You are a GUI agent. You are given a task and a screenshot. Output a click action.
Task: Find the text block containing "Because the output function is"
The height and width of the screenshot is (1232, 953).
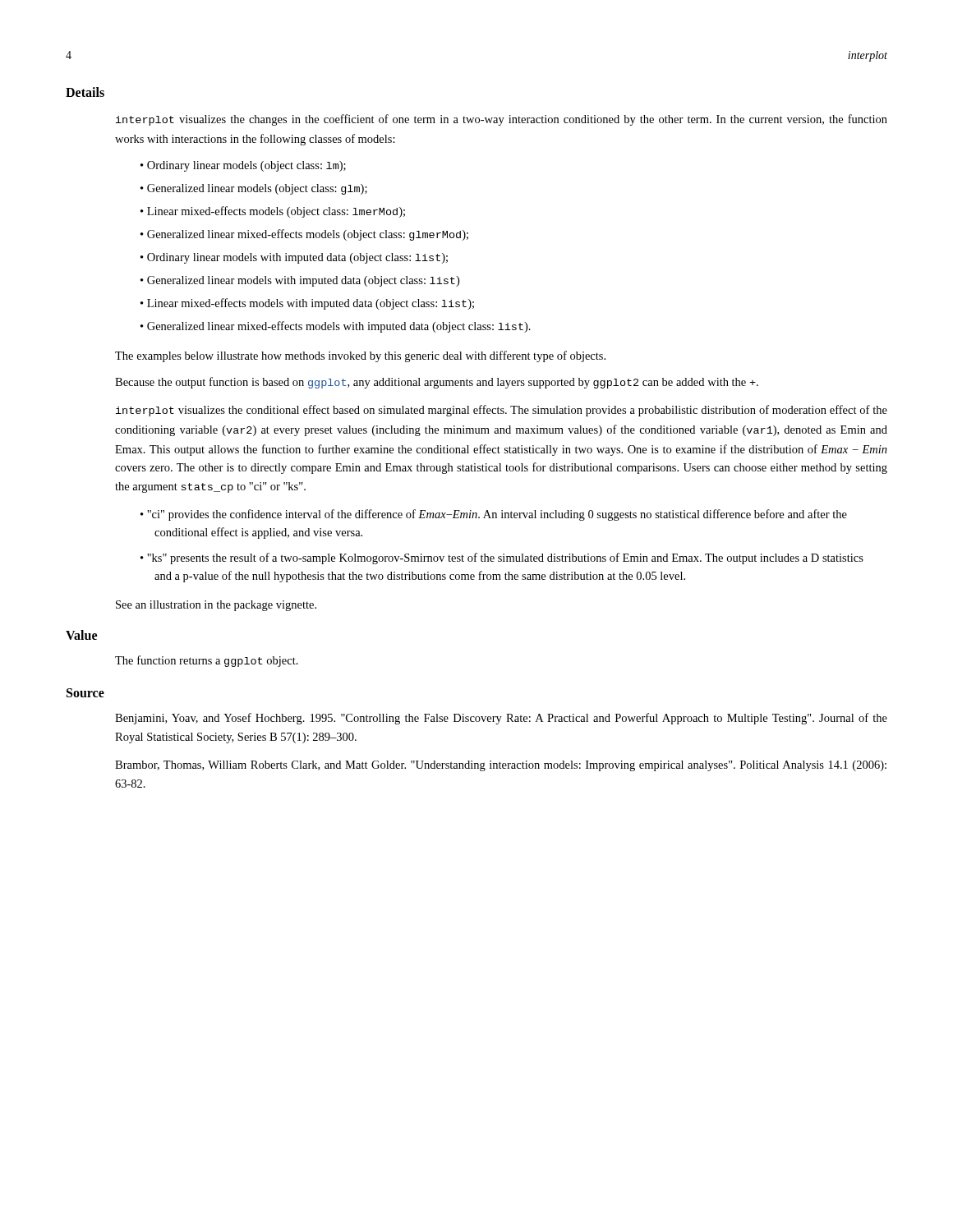pyautogui.click(x=437, y=383)
